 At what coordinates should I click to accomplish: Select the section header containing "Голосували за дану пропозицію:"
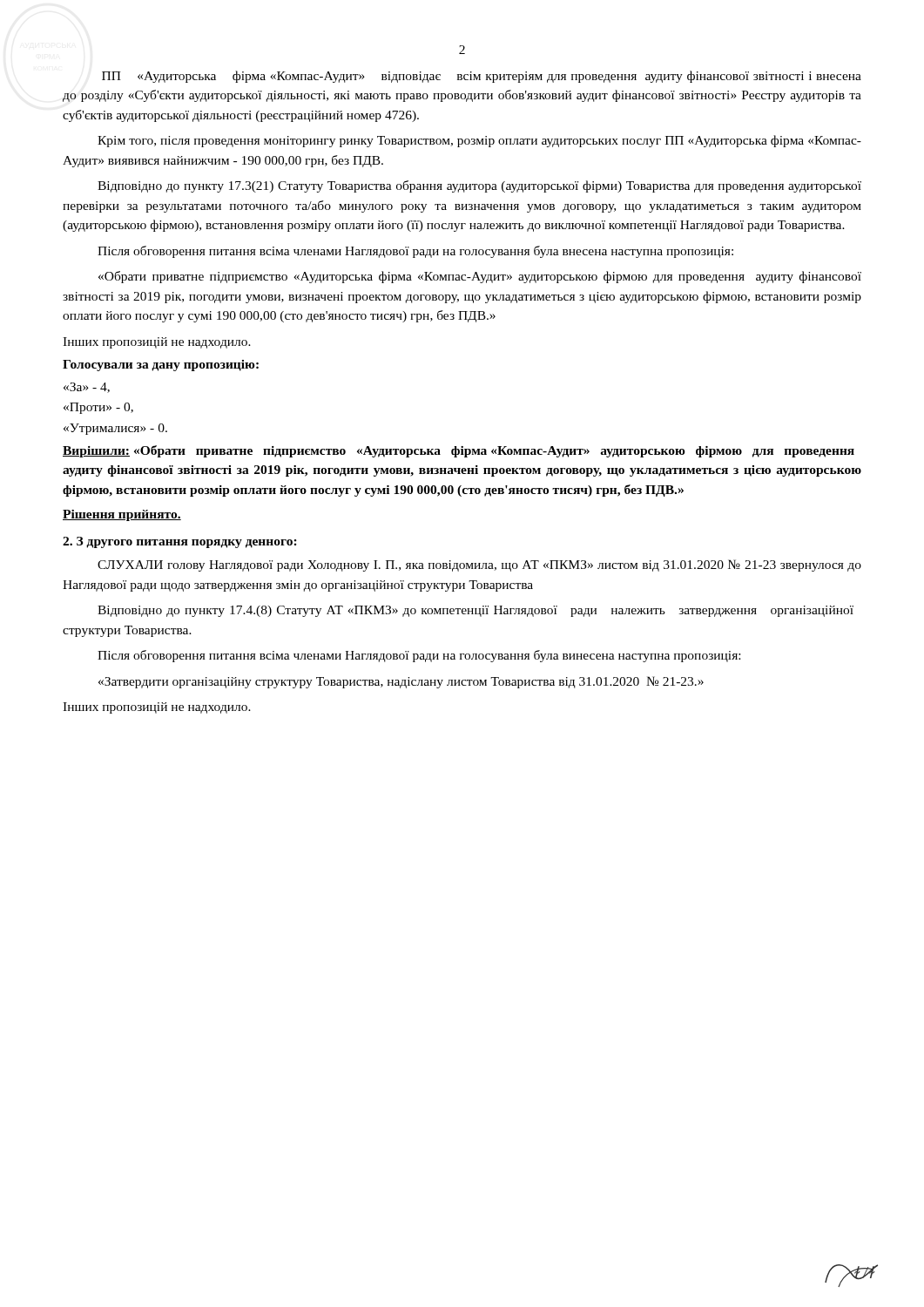[x=161, y=366]
